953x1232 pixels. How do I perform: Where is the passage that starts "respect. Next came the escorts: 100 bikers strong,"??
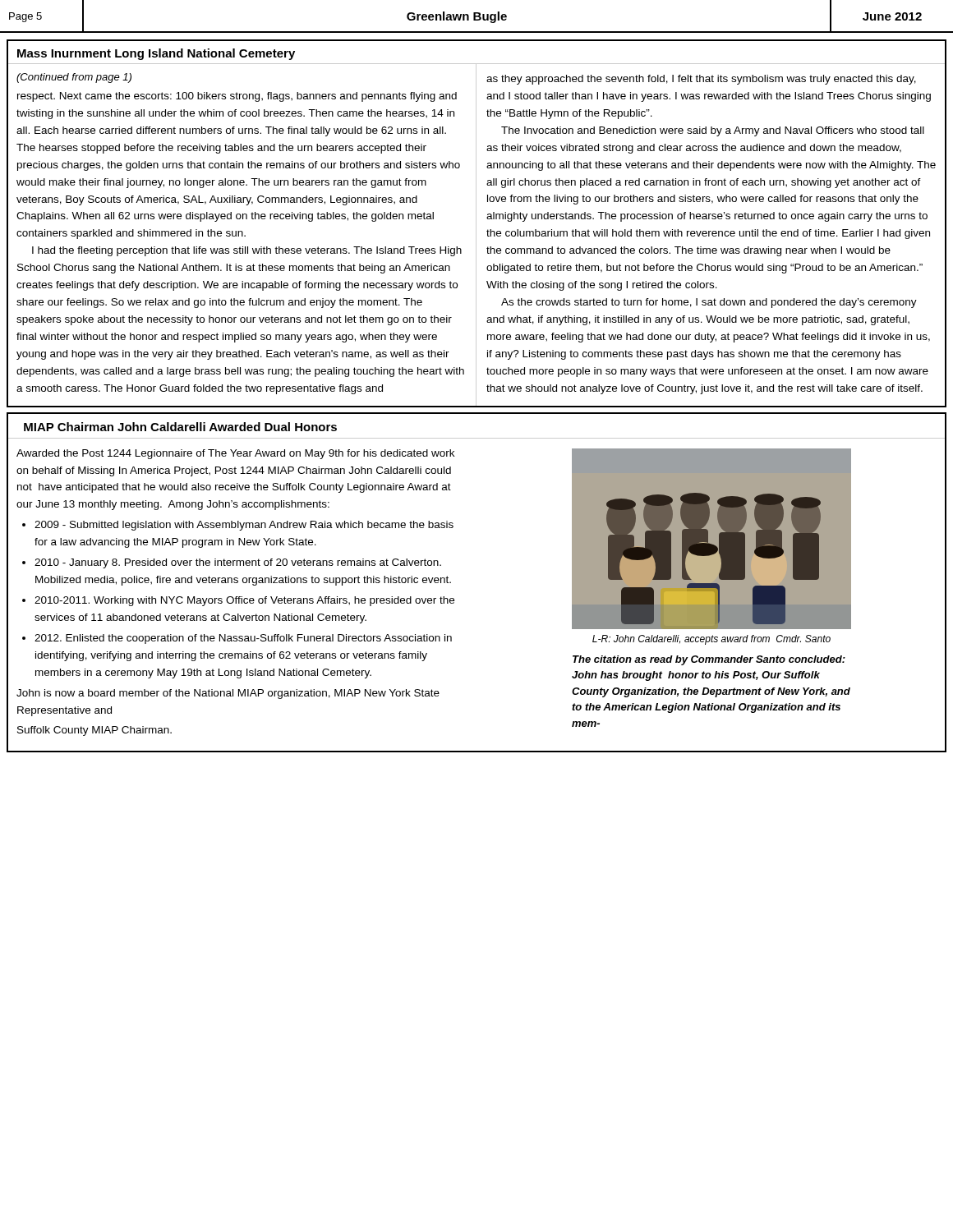241,243
